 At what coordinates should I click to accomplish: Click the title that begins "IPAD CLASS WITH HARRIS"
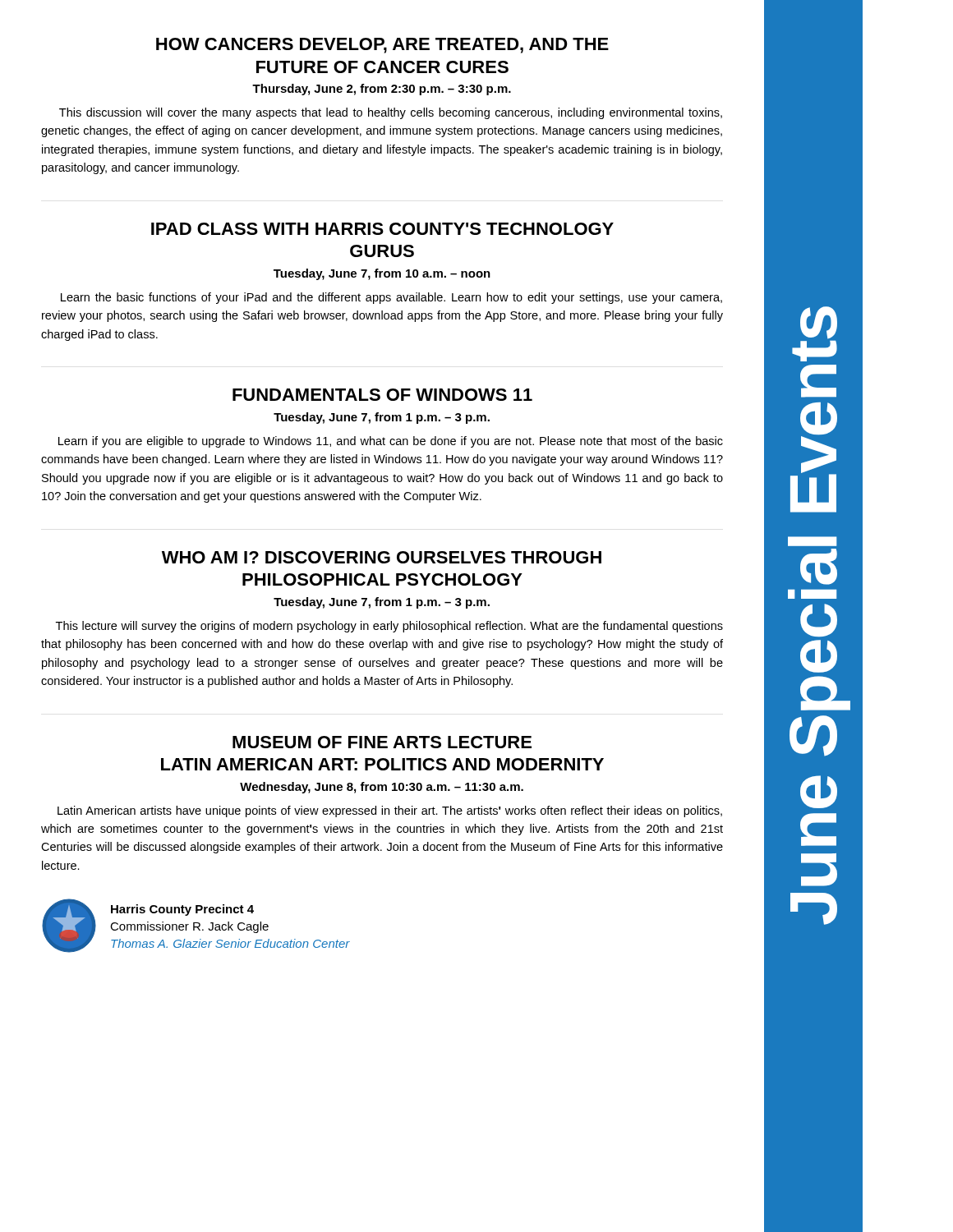pos(382,240)
